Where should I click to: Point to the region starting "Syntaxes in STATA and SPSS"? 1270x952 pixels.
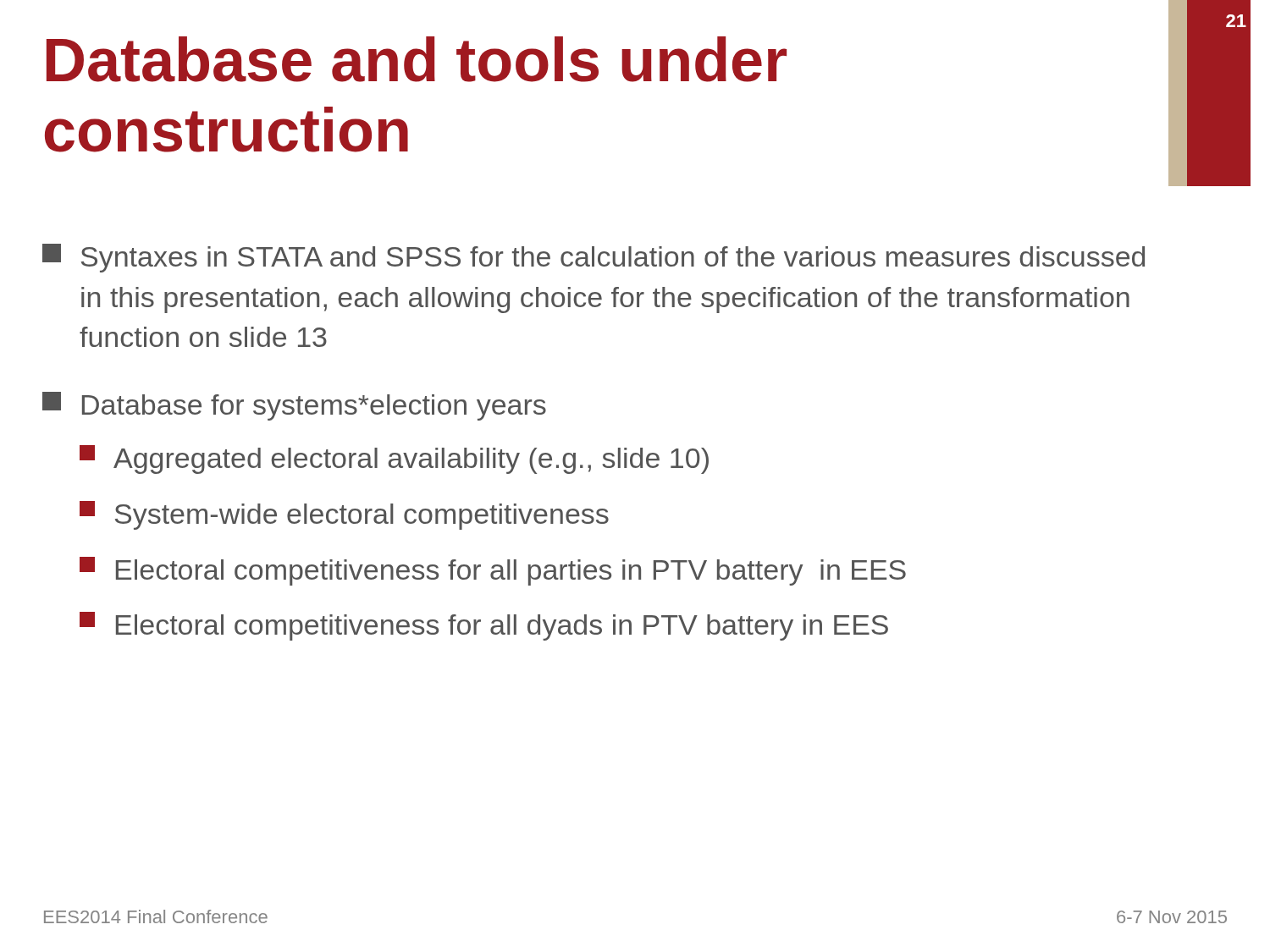click(x=605, y=297)
